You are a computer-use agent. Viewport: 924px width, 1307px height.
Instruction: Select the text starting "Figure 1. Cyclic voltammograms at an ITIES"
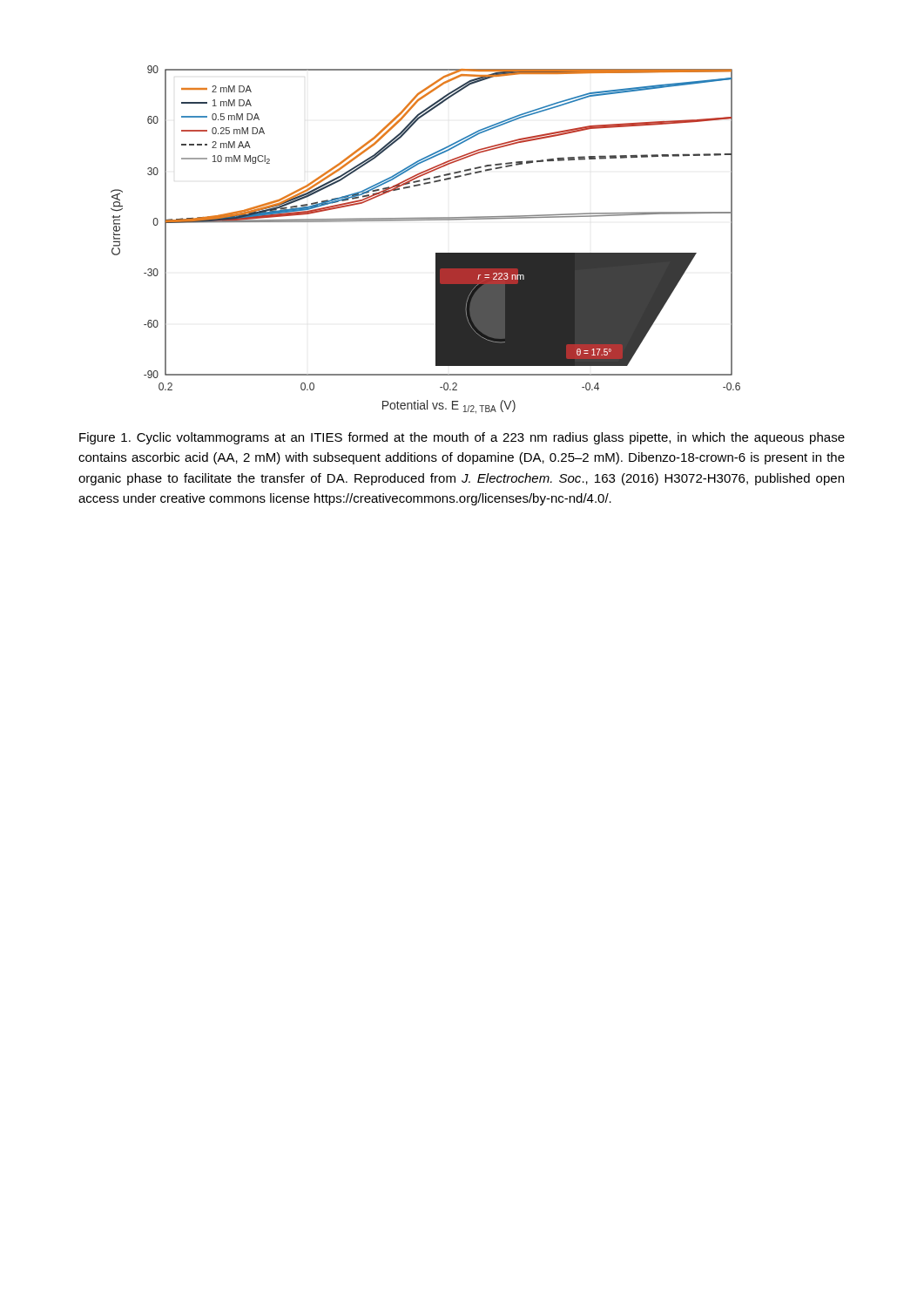tap(462, 467)
